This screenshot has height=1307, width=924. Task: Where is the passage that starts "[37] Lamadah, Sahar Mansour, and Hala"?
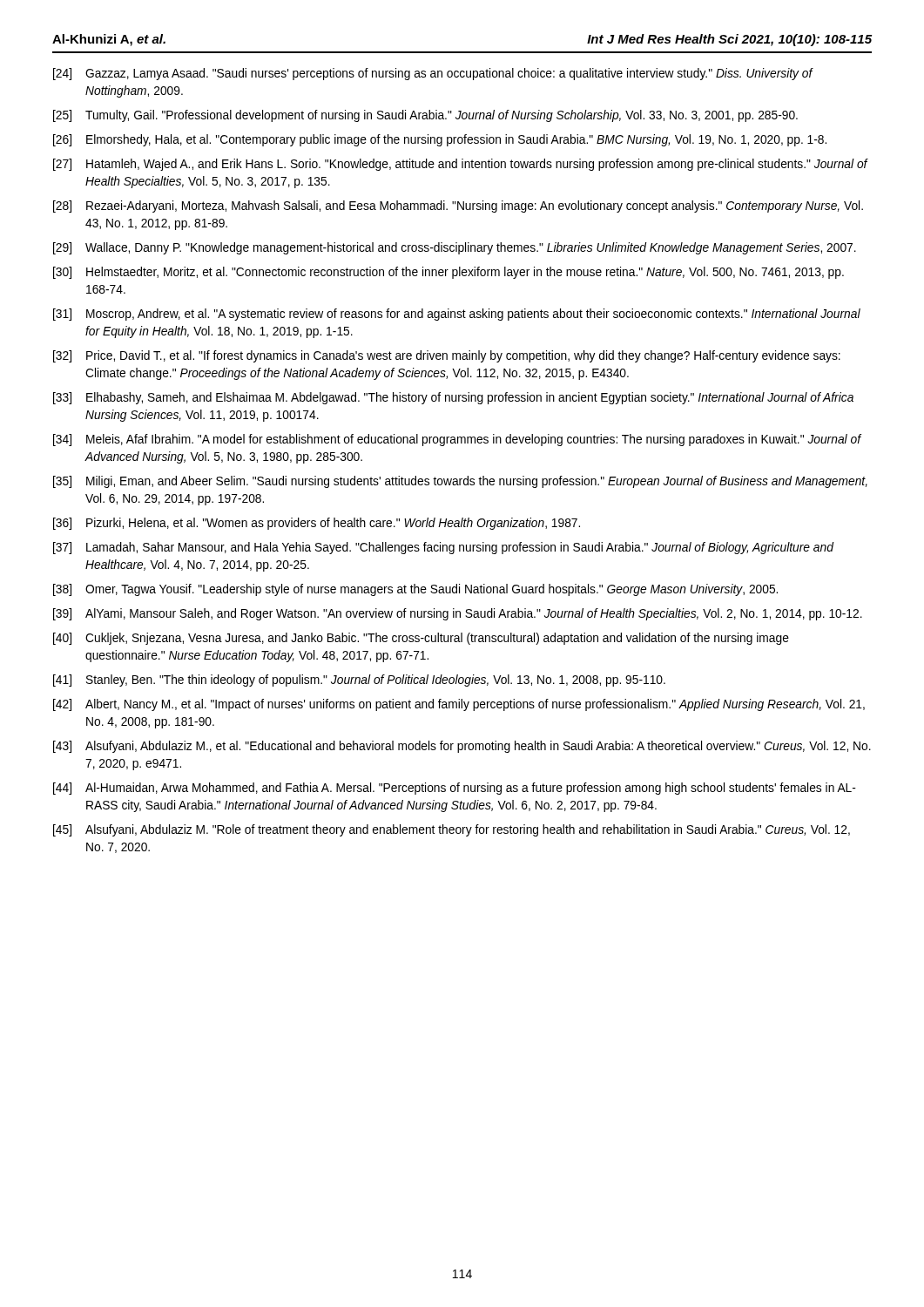[x=462, y=557]
